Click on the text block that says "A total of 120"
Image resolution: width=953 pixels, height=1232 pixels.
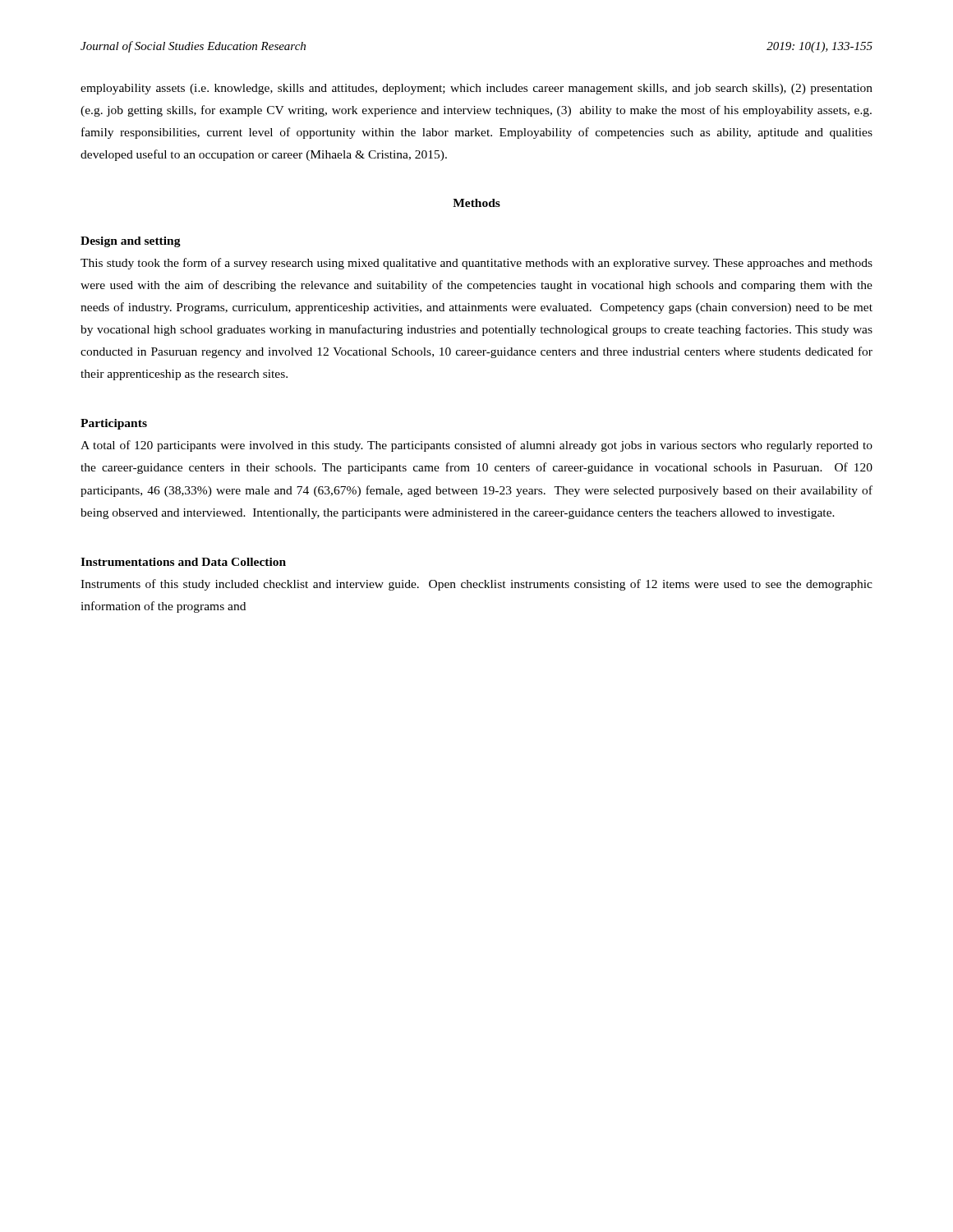pos(476,478)
